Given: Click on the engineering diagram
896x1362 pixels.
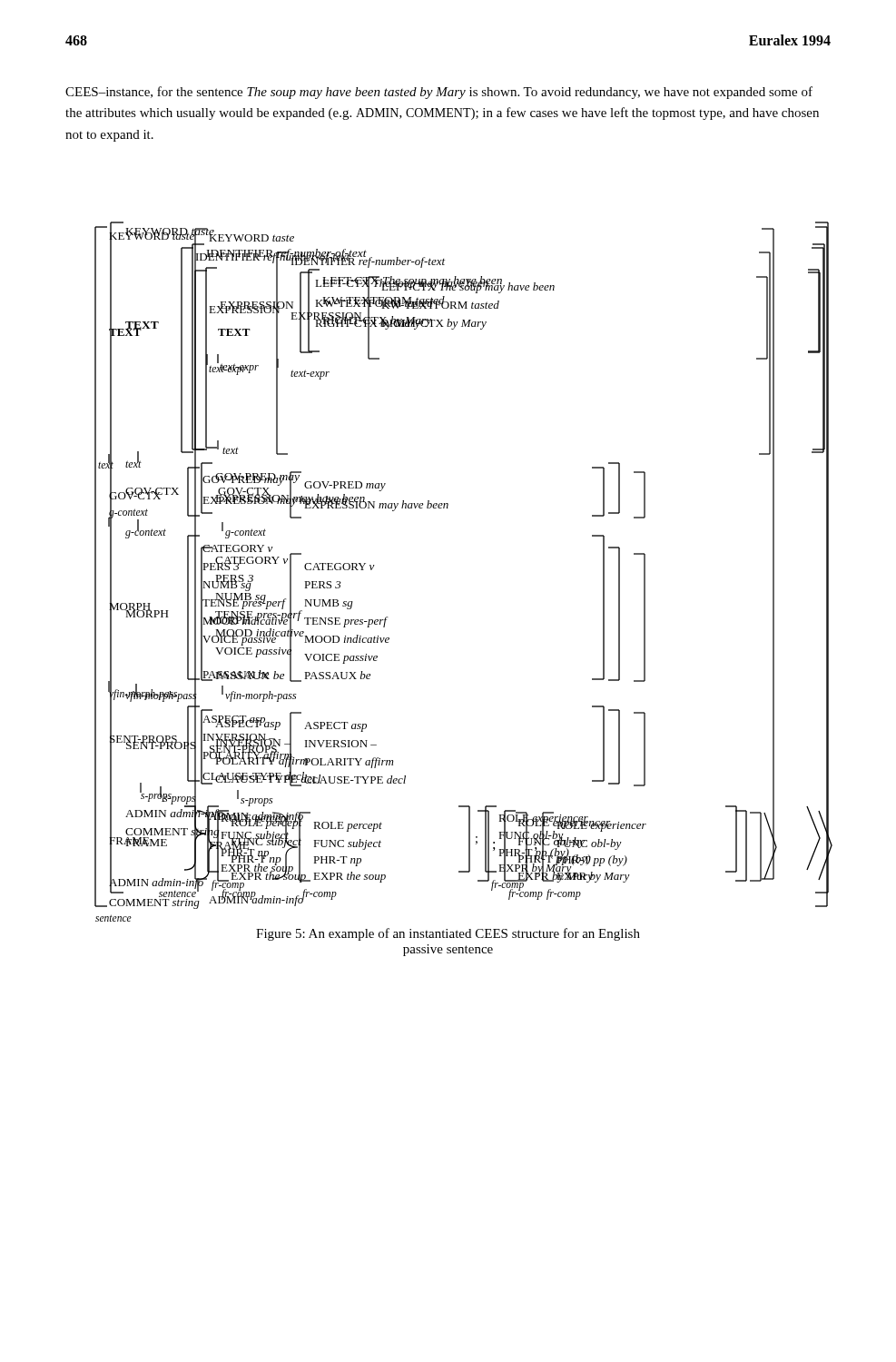Looking at the screenshot, I should pos(451,558).
